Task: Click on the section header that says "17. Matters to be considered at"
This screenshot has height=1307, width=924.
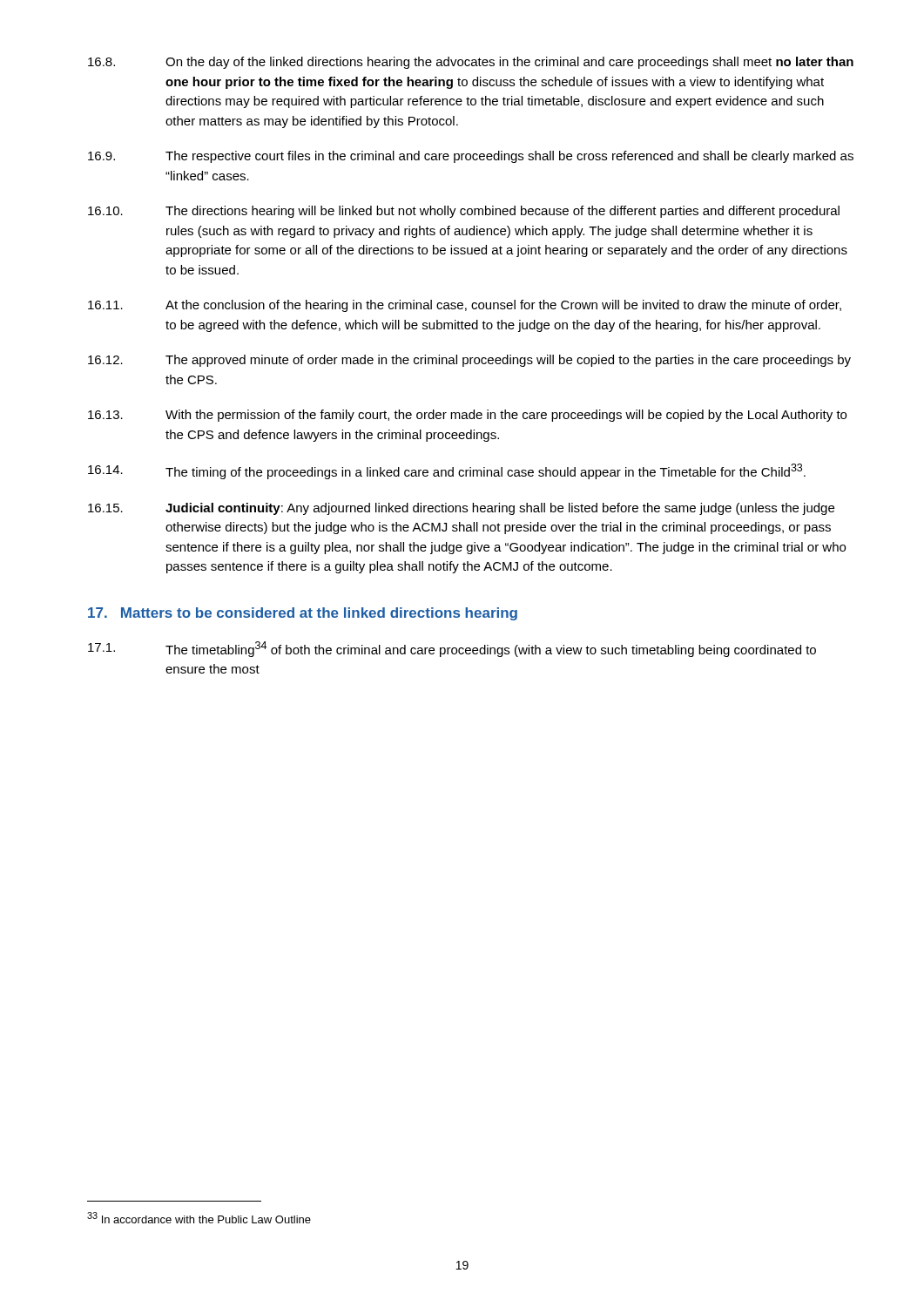Action: click(303, 613)
